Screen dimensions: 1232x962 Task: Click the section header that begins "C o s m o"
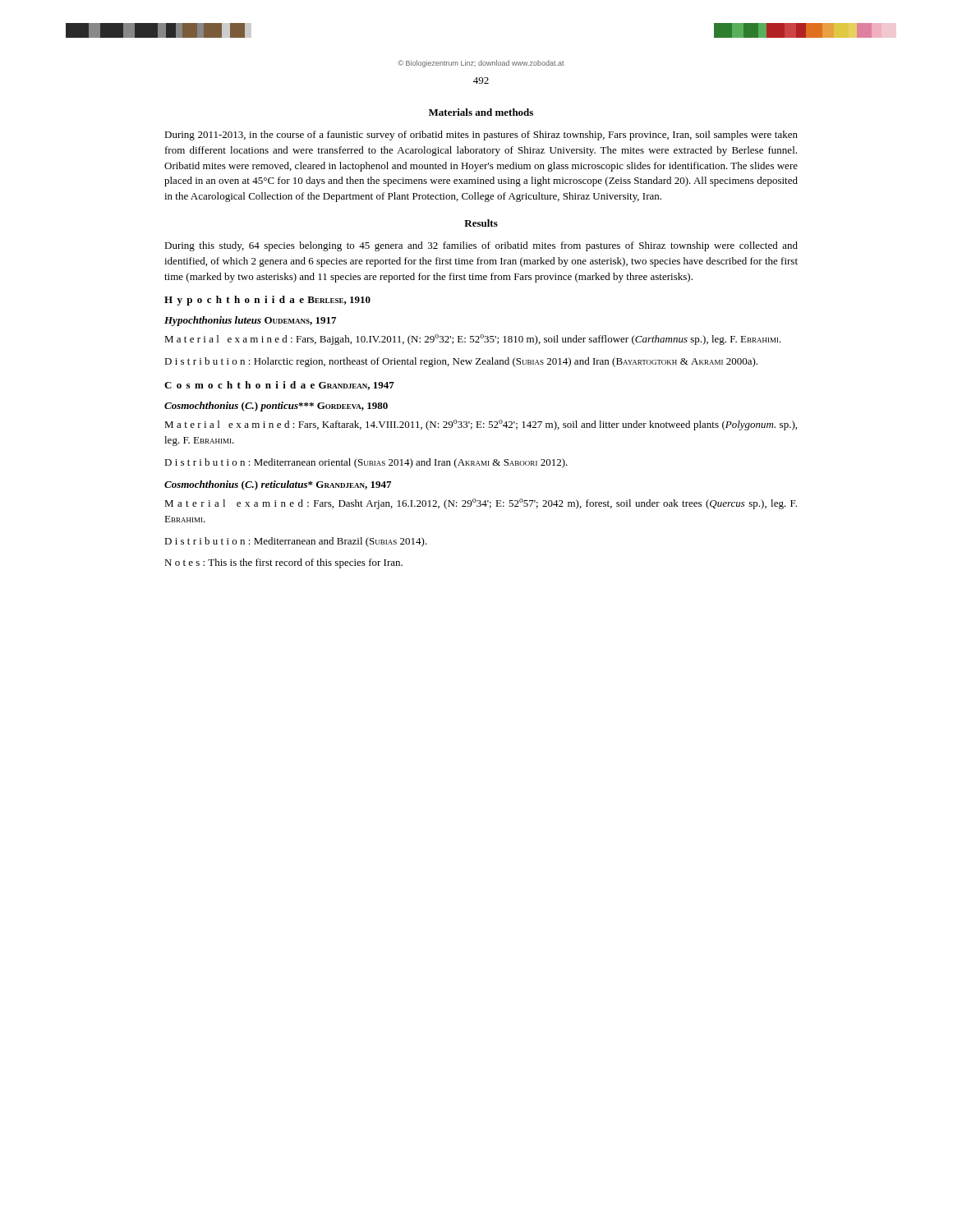point(279,385)
